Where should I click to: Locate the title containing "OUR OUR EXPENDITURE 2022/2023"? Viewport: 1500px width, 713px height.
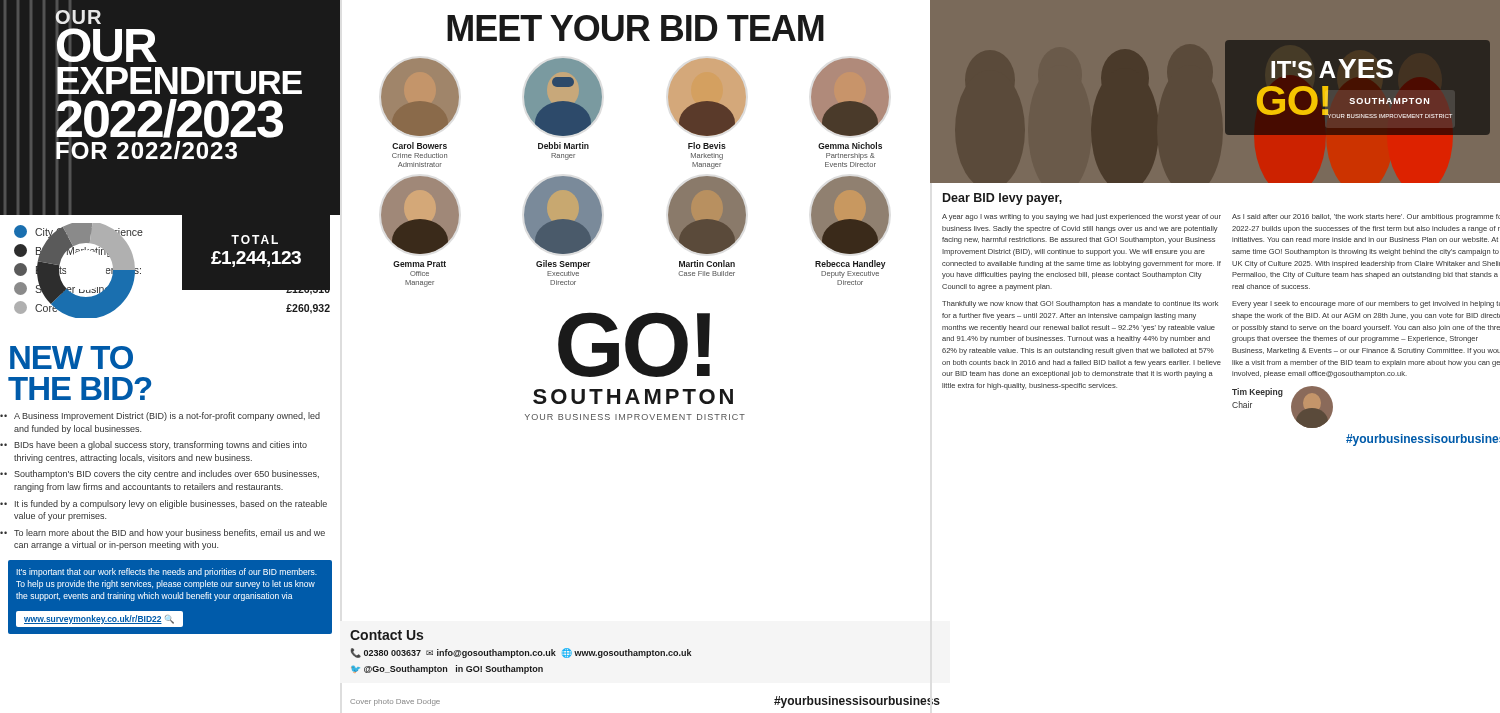[x=151, y=107]
